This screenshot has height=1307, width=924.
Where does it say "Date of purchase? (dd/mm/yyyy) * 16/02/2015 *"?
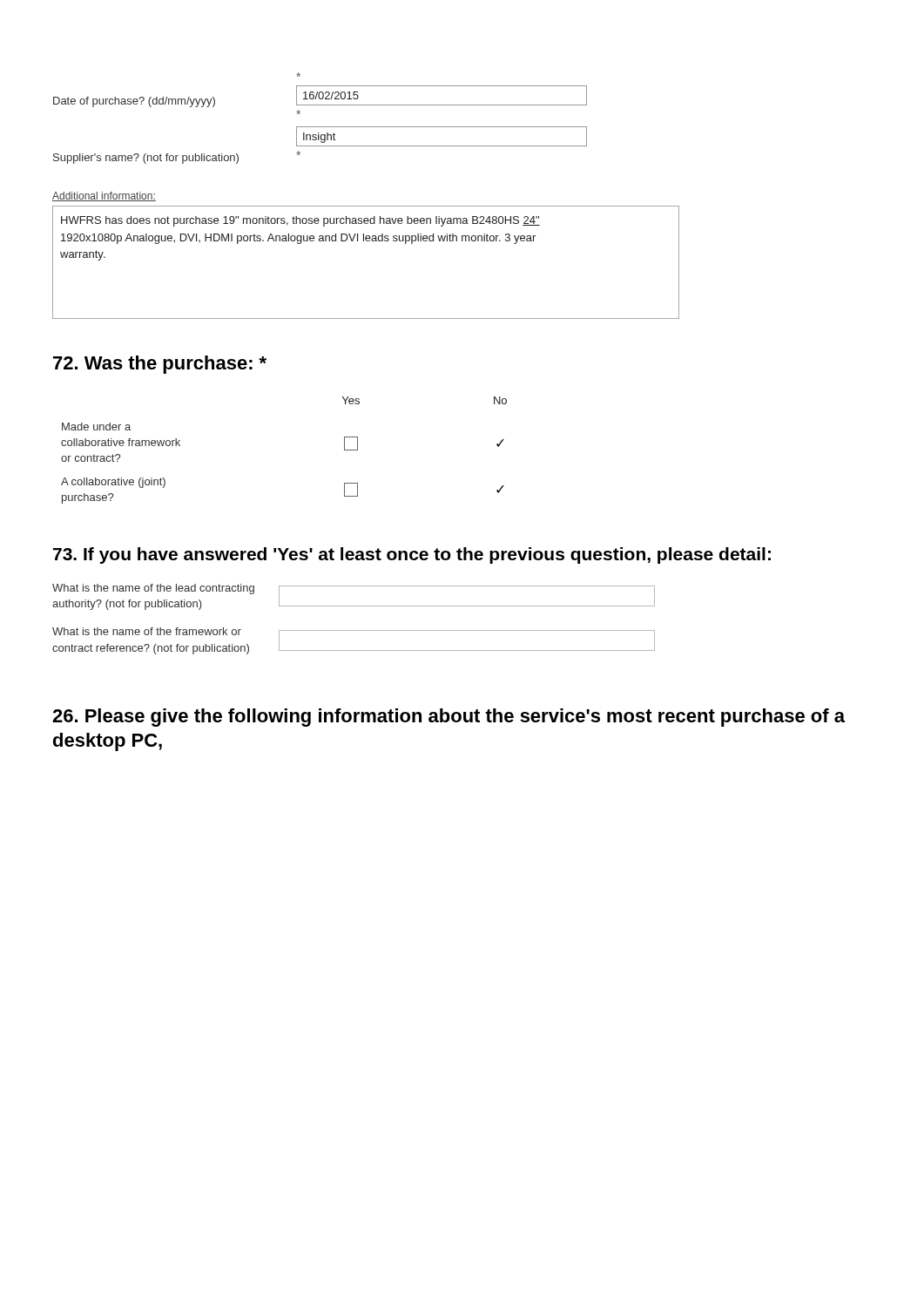[462, 96]
